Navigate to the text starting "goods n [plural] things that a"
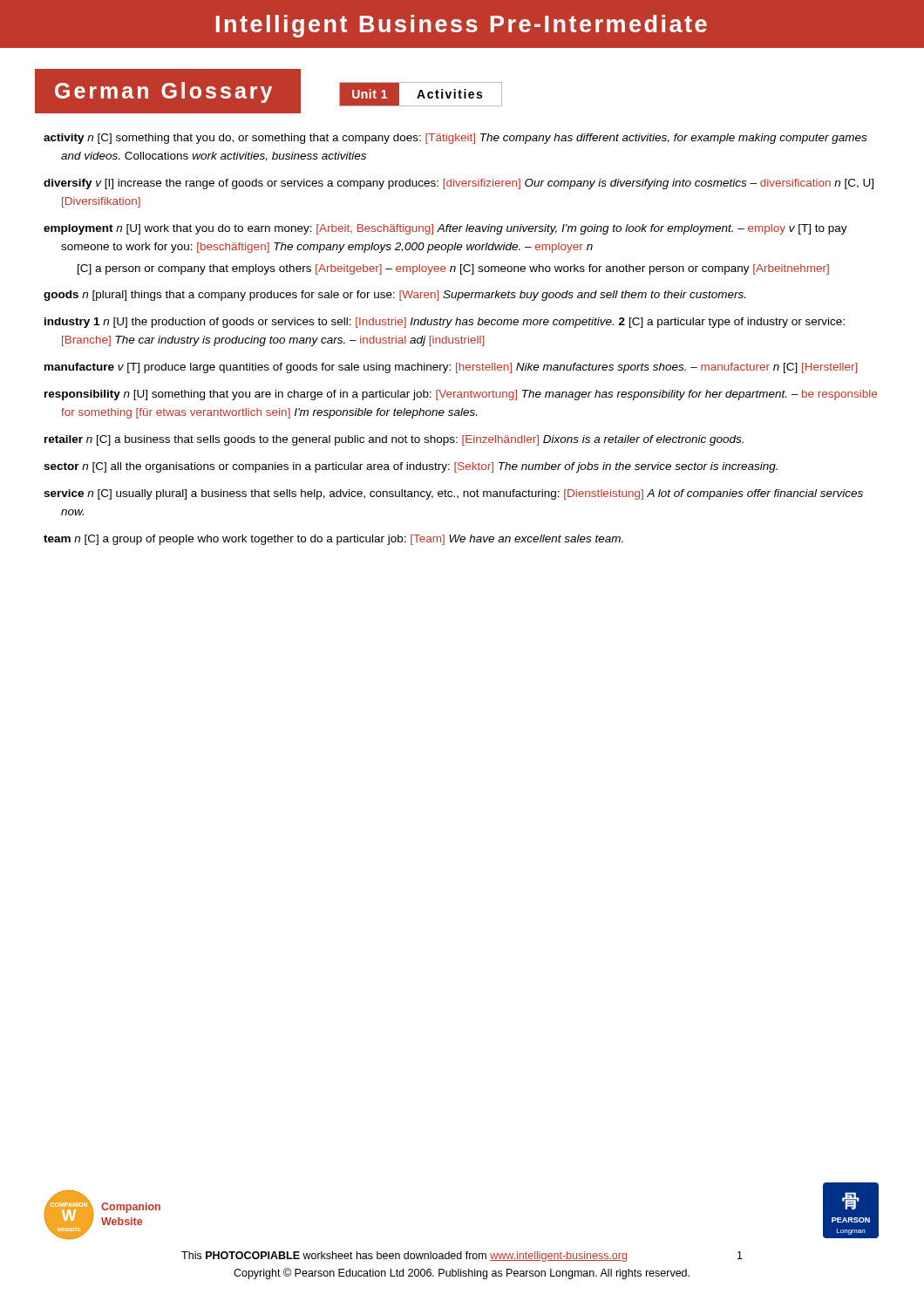This screenshot has height=1308, width=924. pos(462,296)
